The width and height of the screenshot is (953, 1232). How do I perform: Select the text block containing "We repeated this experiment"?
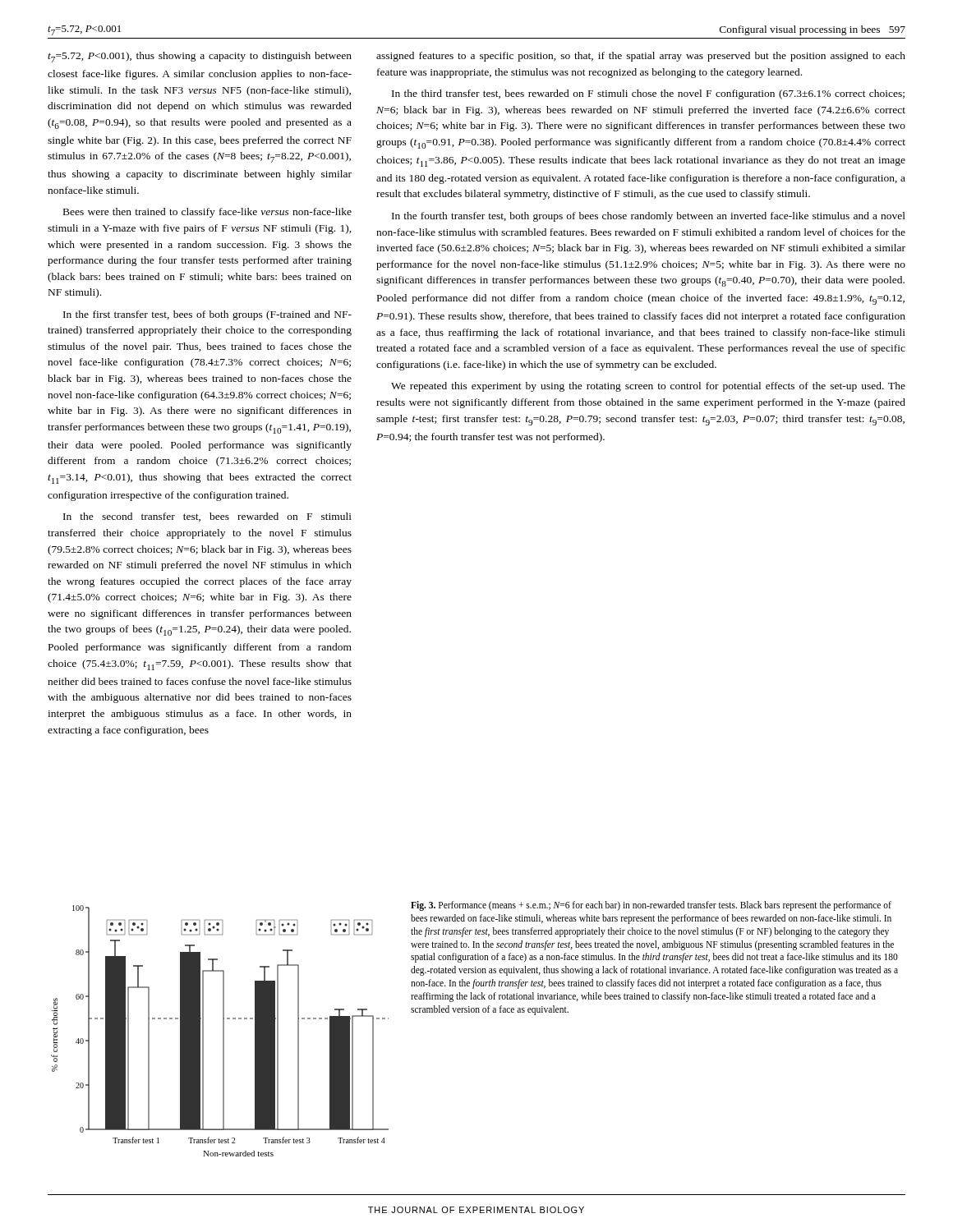[x=641, y=411]
